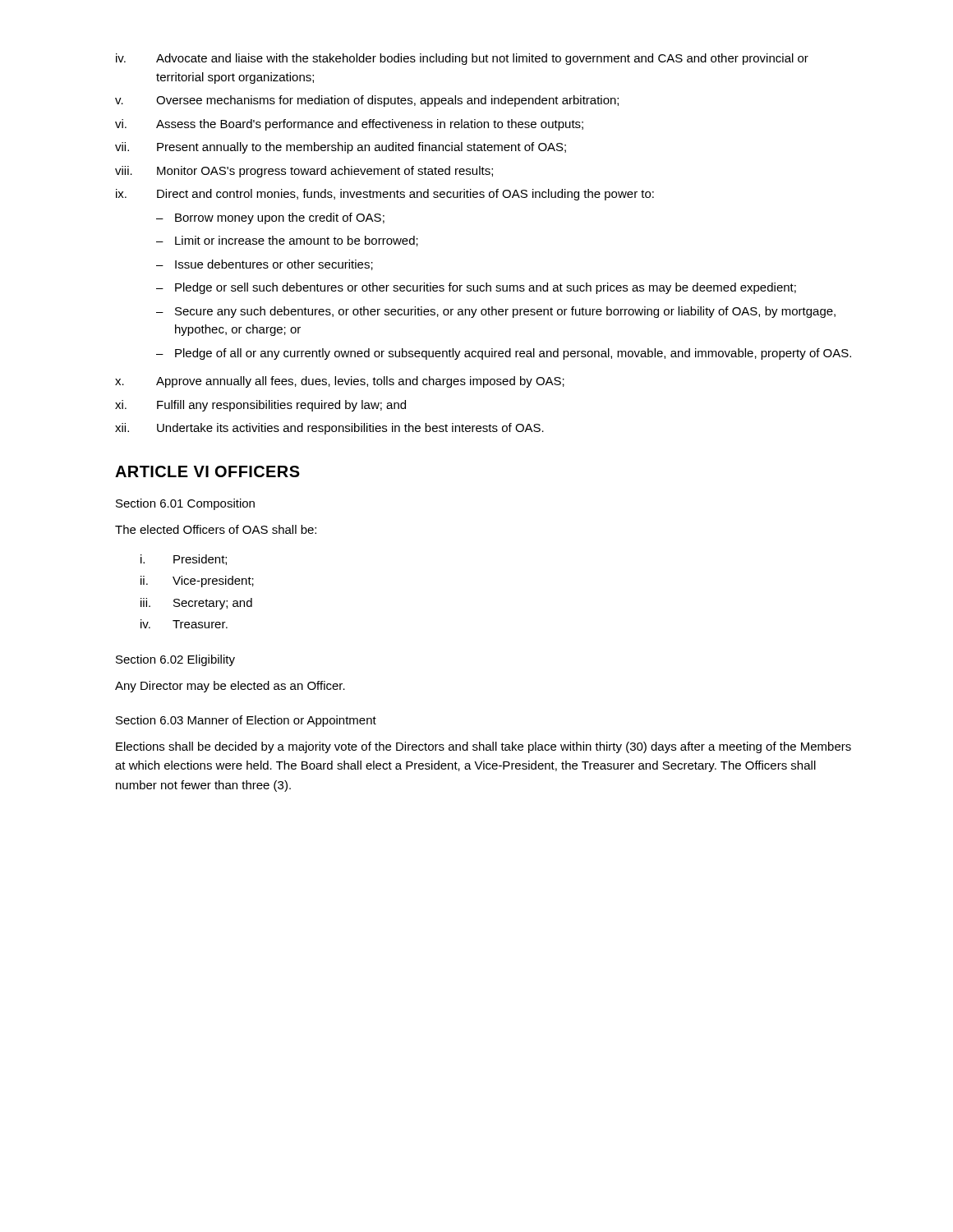Locate the list item containing "vii. Present annually to the membership"
The height and width of the screenshot is (1232, 953).
(341, 147)
